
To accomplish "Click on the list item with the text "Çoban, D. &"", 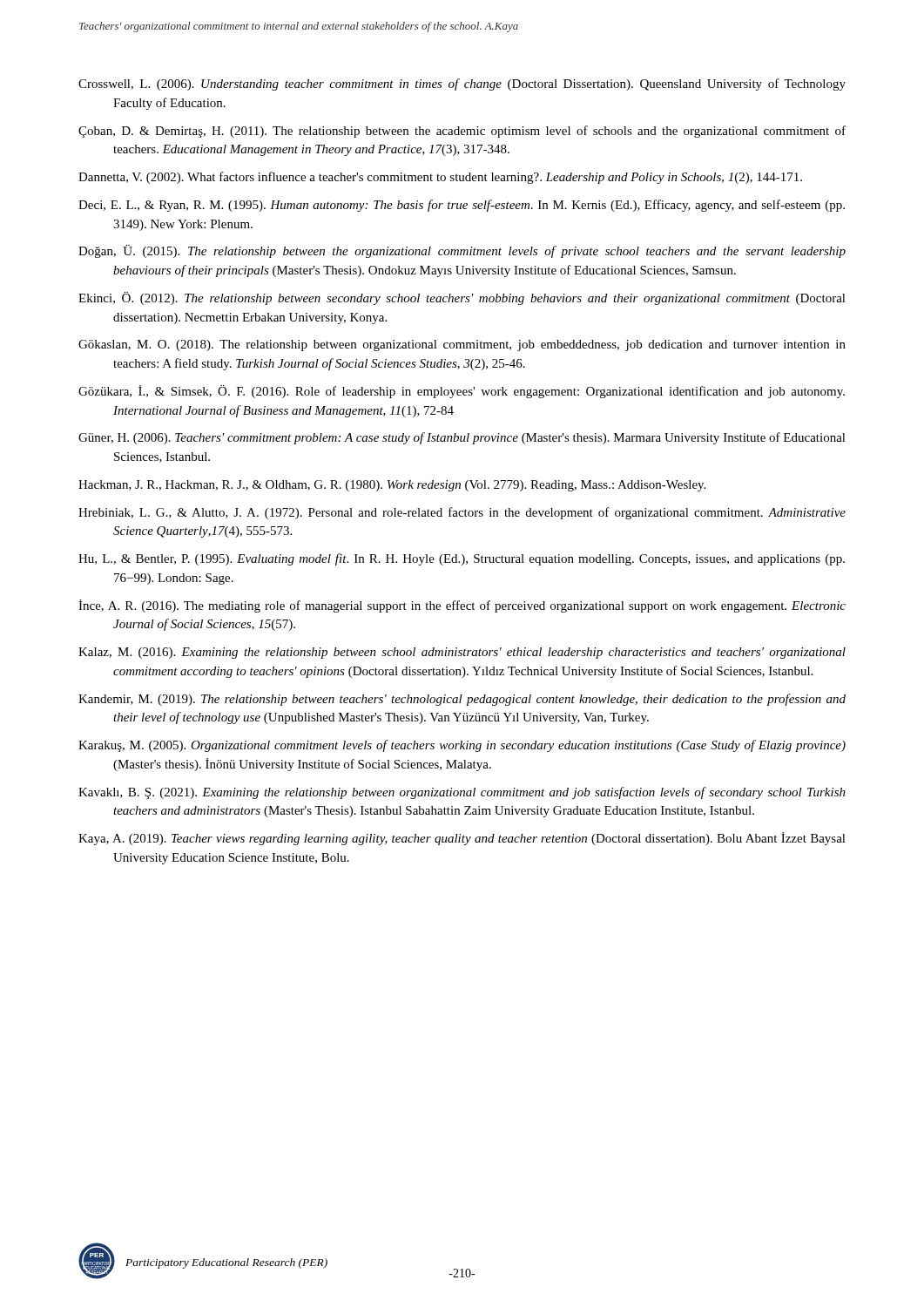I will (462, 140).
